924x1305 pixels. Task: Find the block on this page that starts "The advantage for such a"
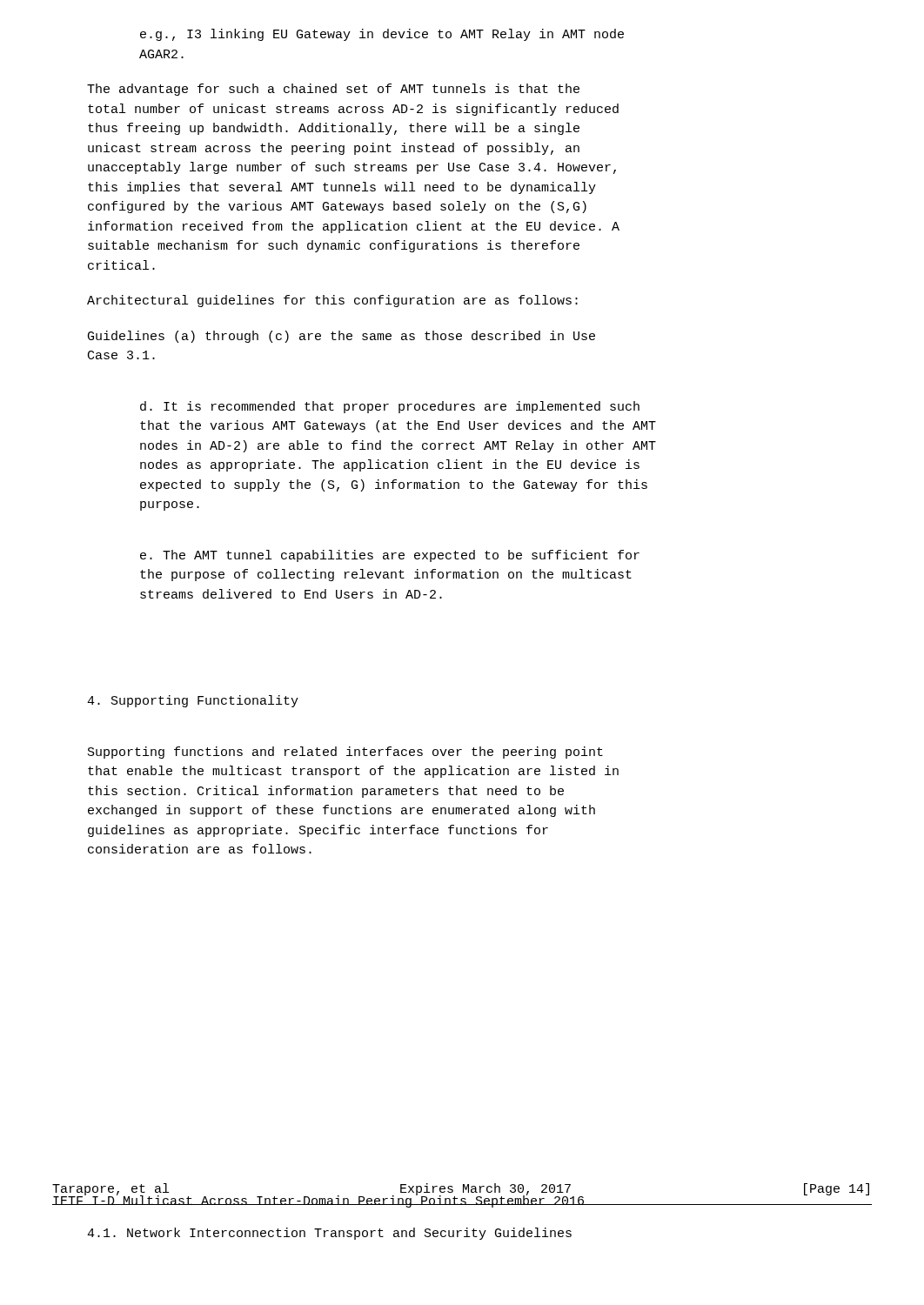470,179
